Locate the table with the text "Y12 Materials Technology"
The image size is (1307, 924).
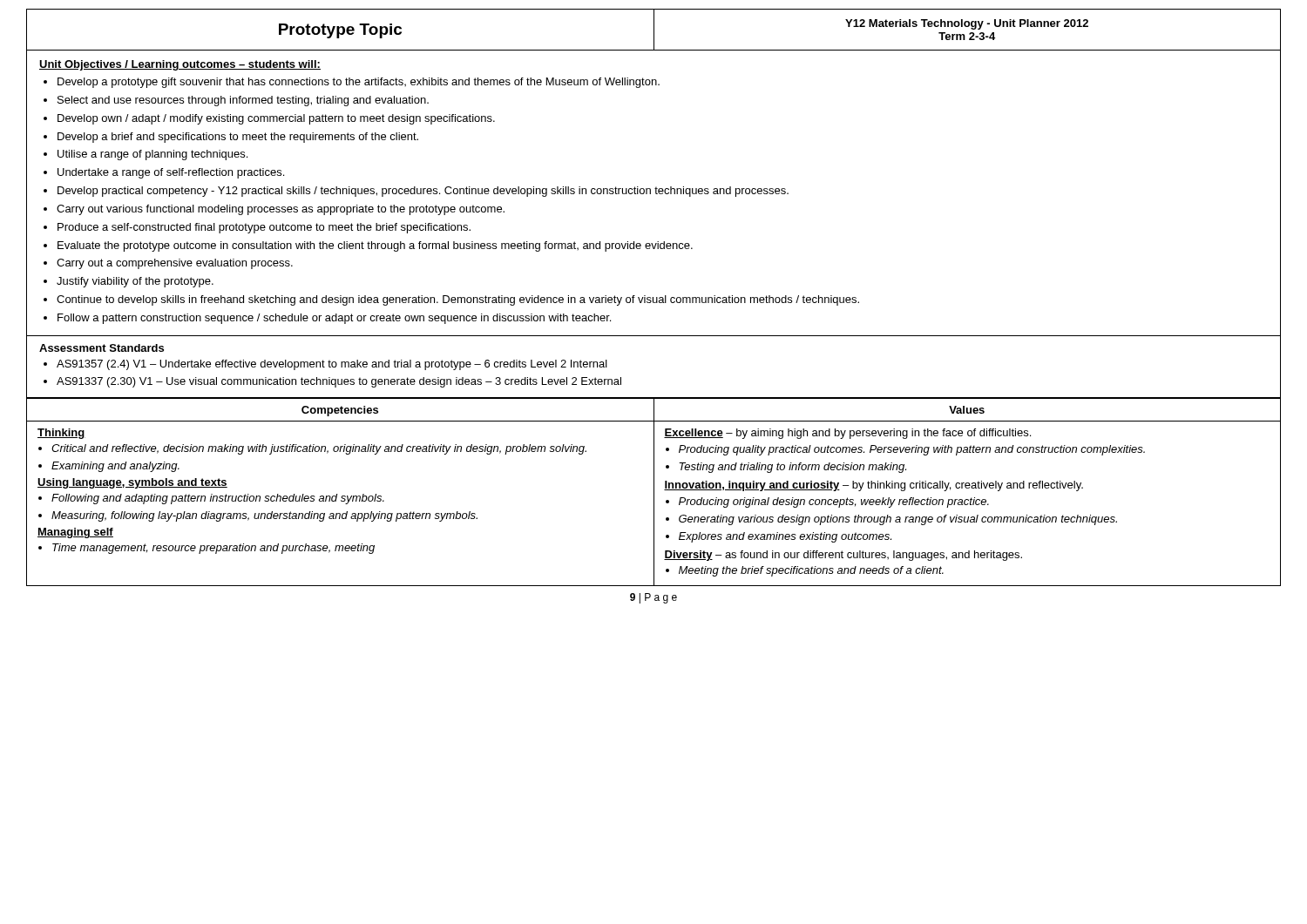point(654,30)
